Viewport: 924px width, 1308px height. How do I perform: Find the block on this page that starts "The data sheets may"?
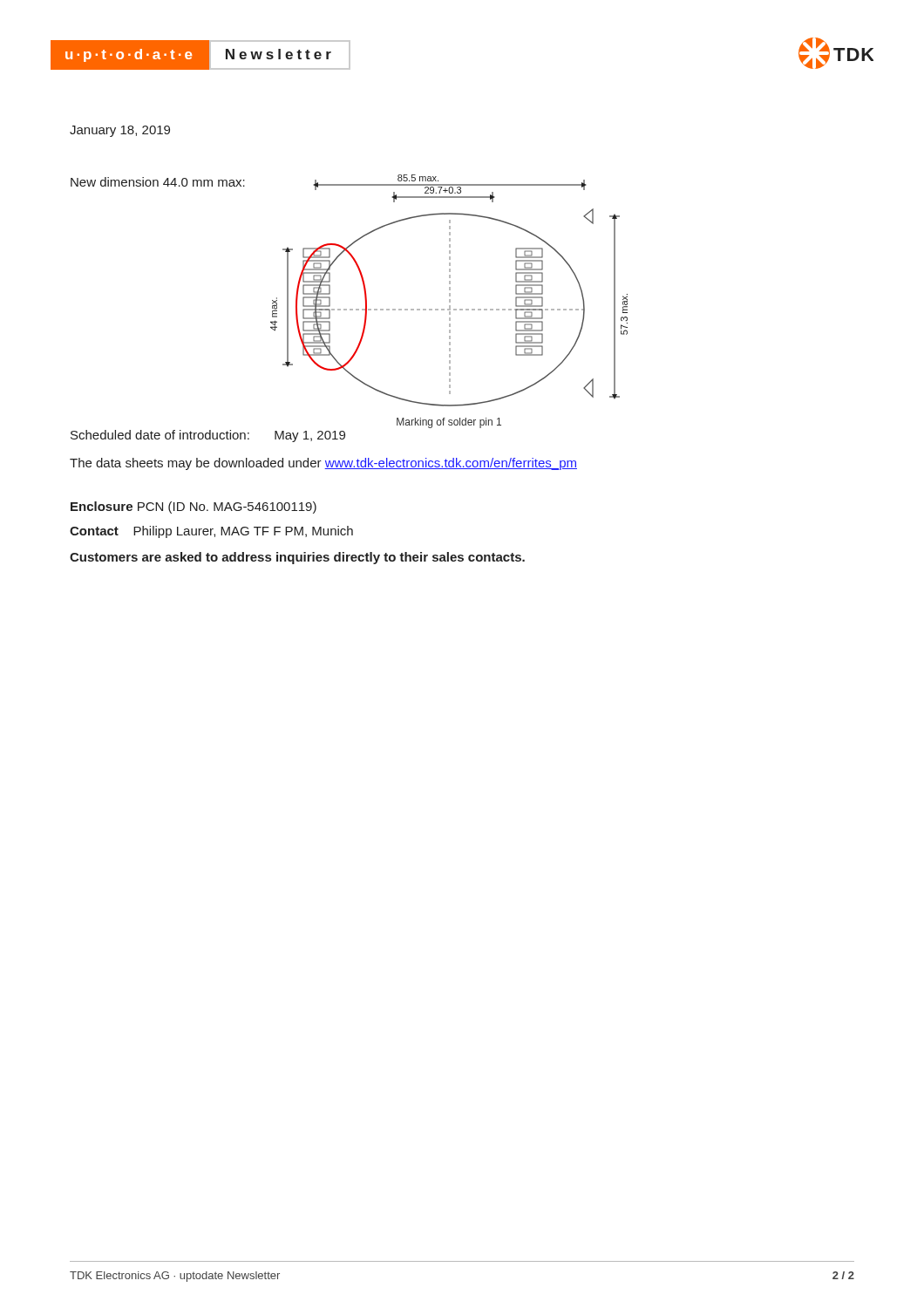click(x=323, y=463)
